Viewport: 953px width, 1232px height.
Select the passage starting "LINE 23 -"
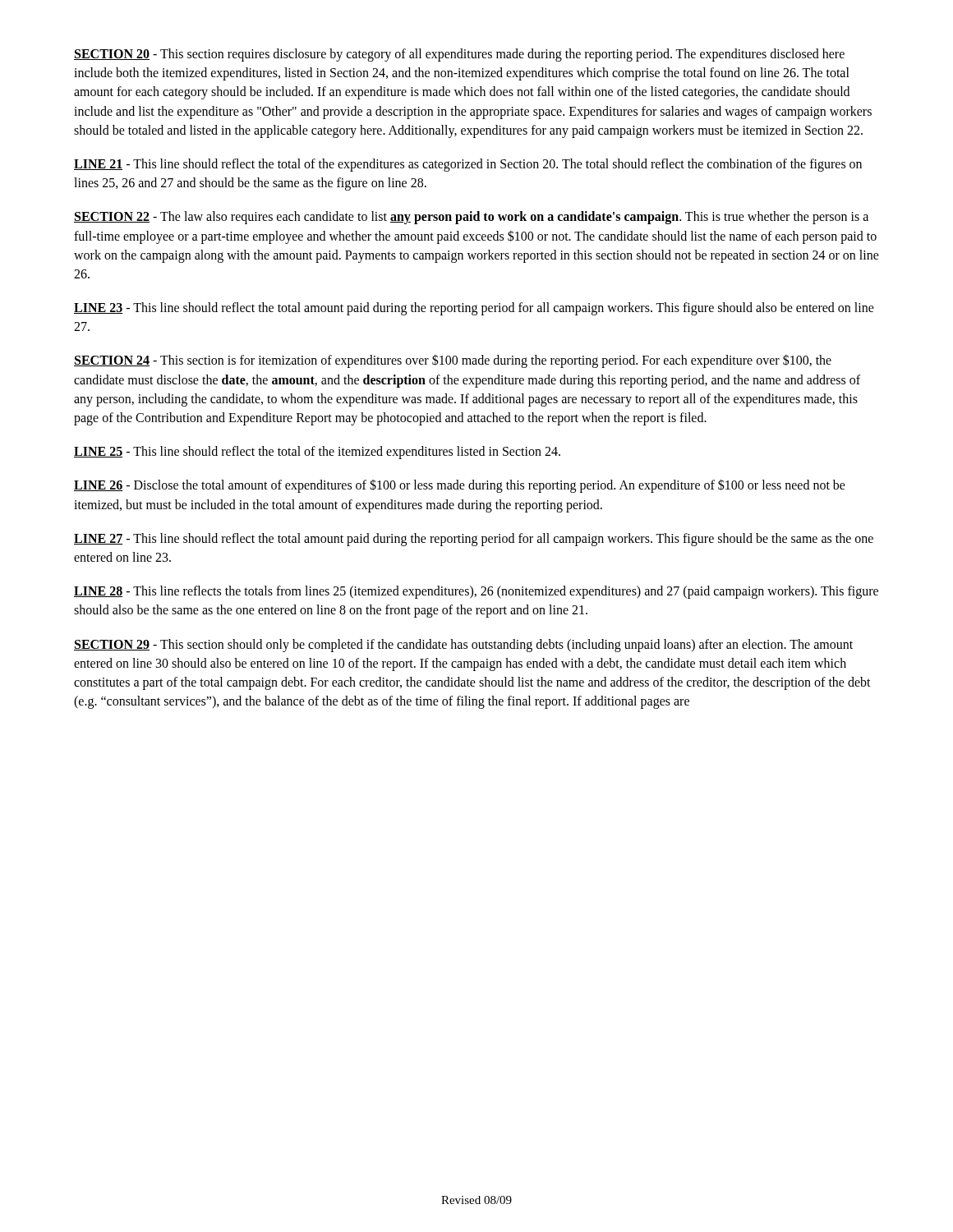point(474,317)
